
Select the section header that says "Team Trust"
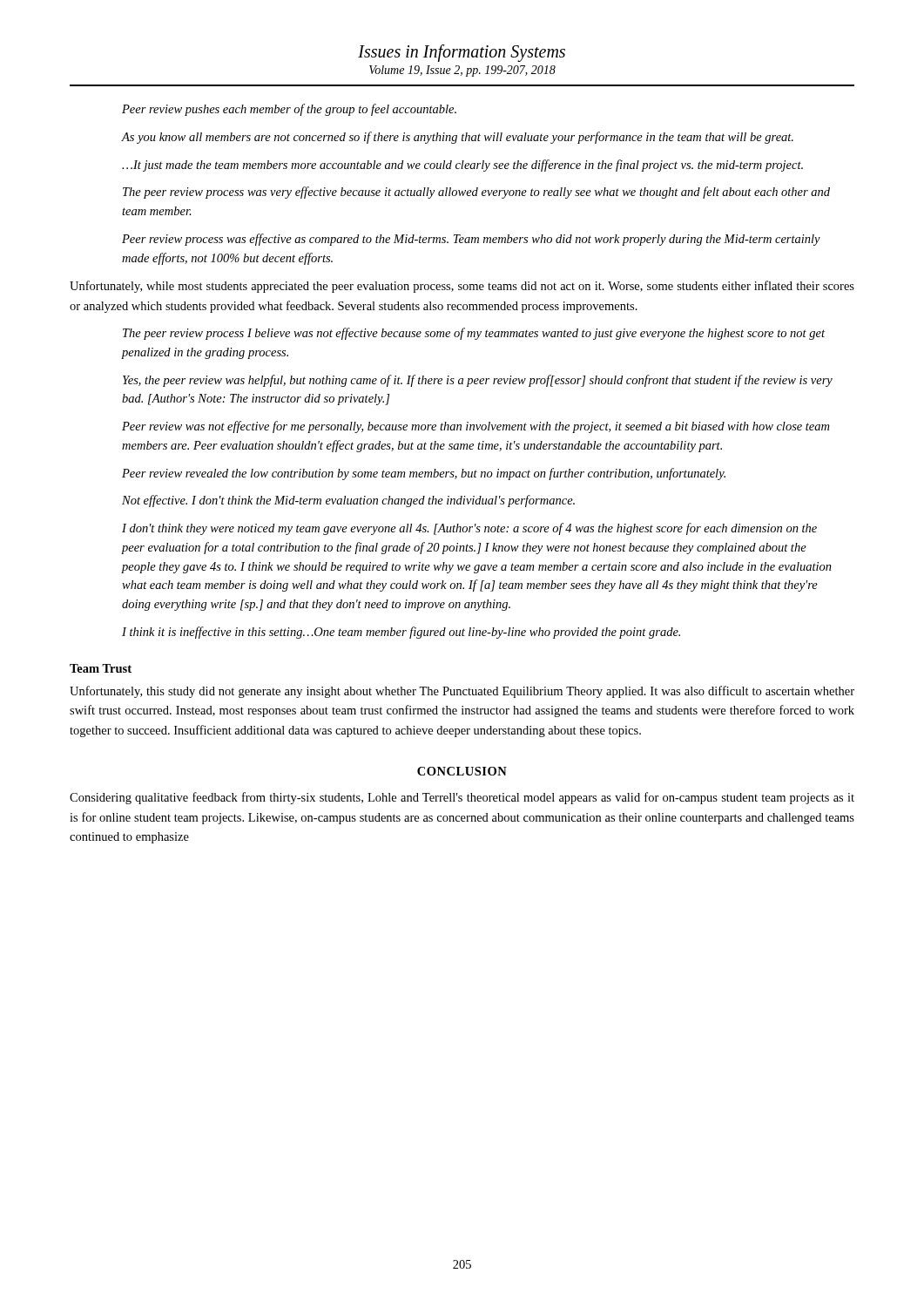(x=101, y=668)
